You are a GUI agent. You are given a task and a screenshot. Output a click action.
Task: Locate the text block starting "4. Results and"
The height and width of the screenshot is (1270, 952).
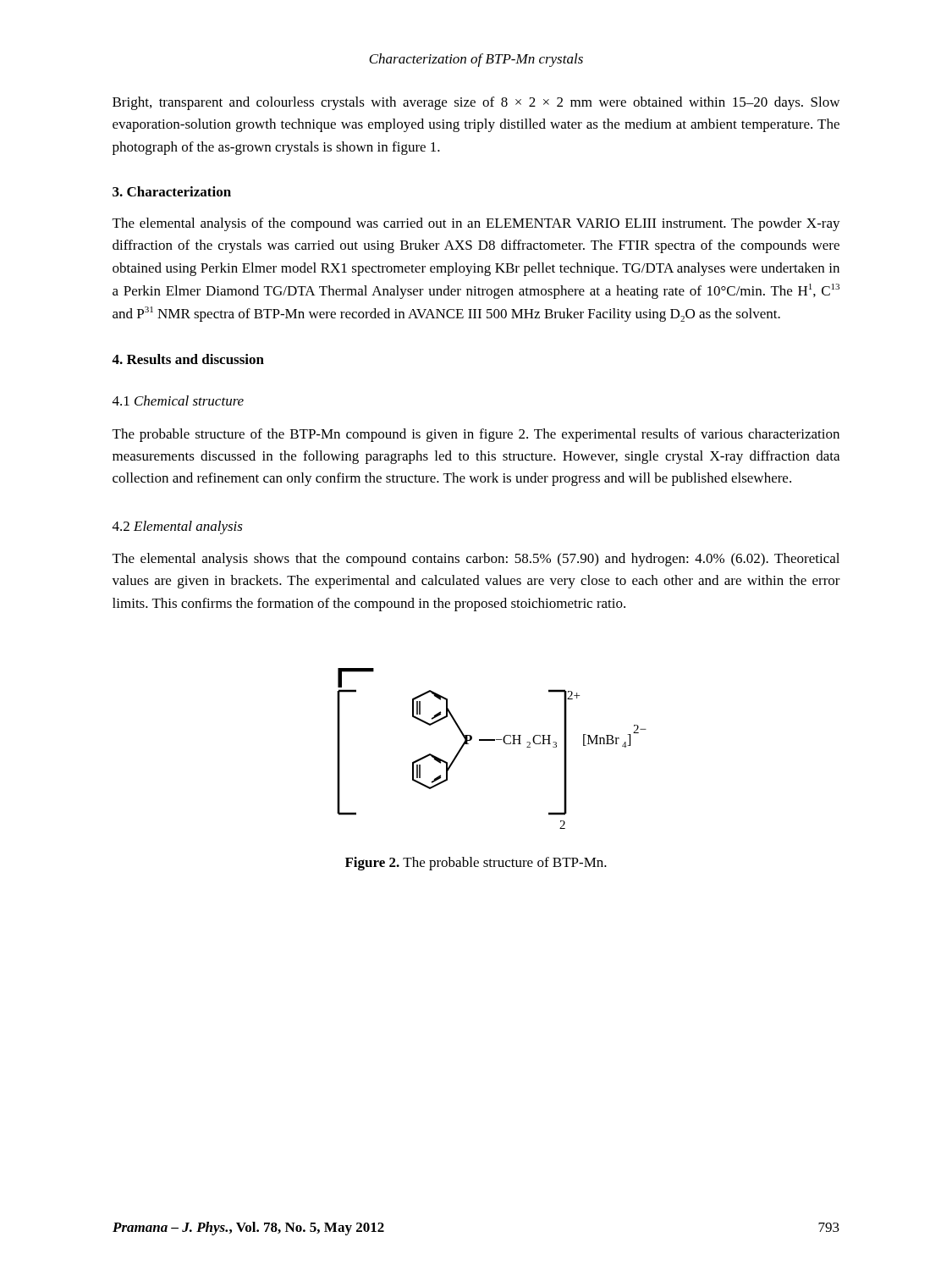(x=188, y=360)
